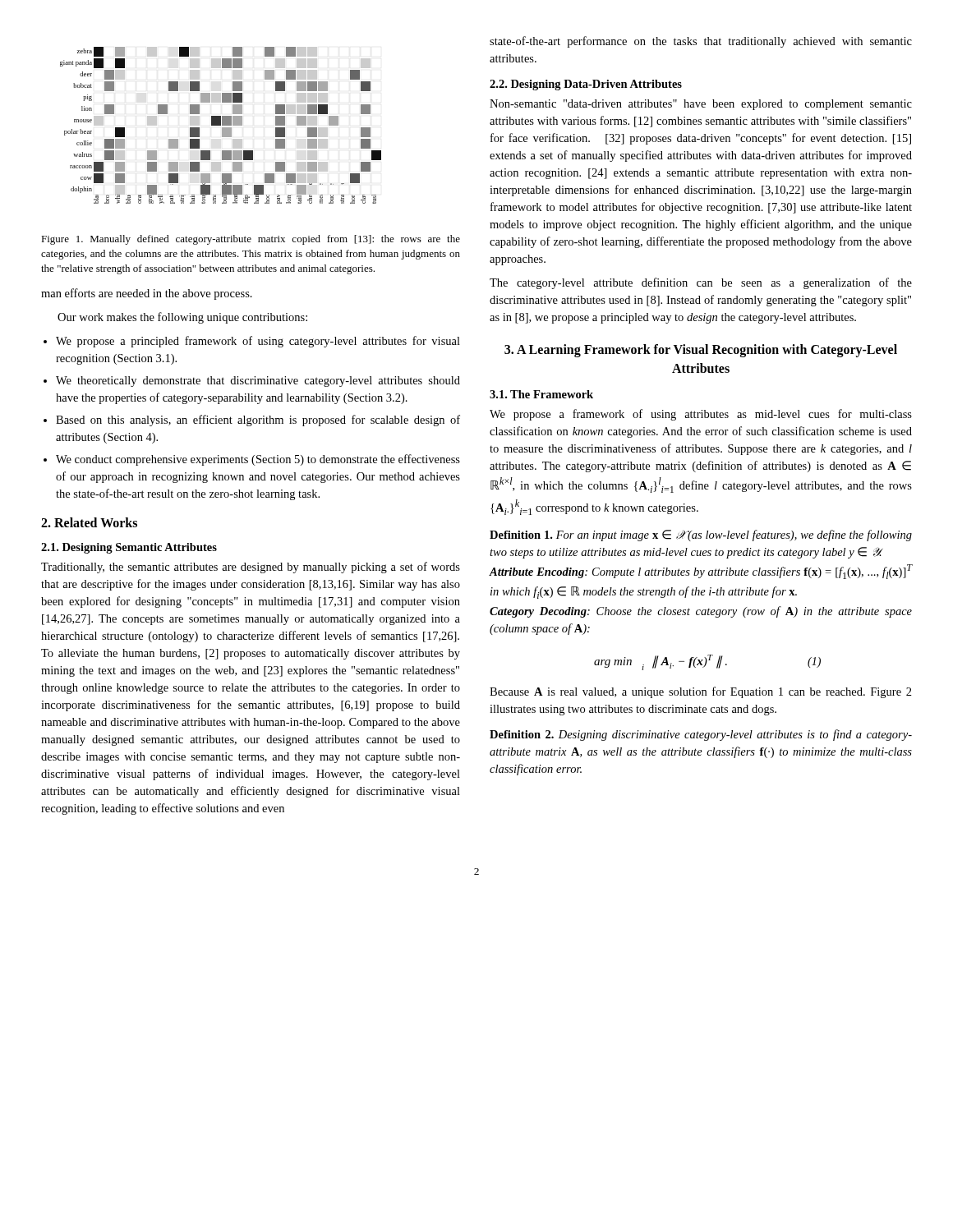
Task: Locate the text block that reads "Non-semantic "data-driven attributes""
Action: [701, 211]
